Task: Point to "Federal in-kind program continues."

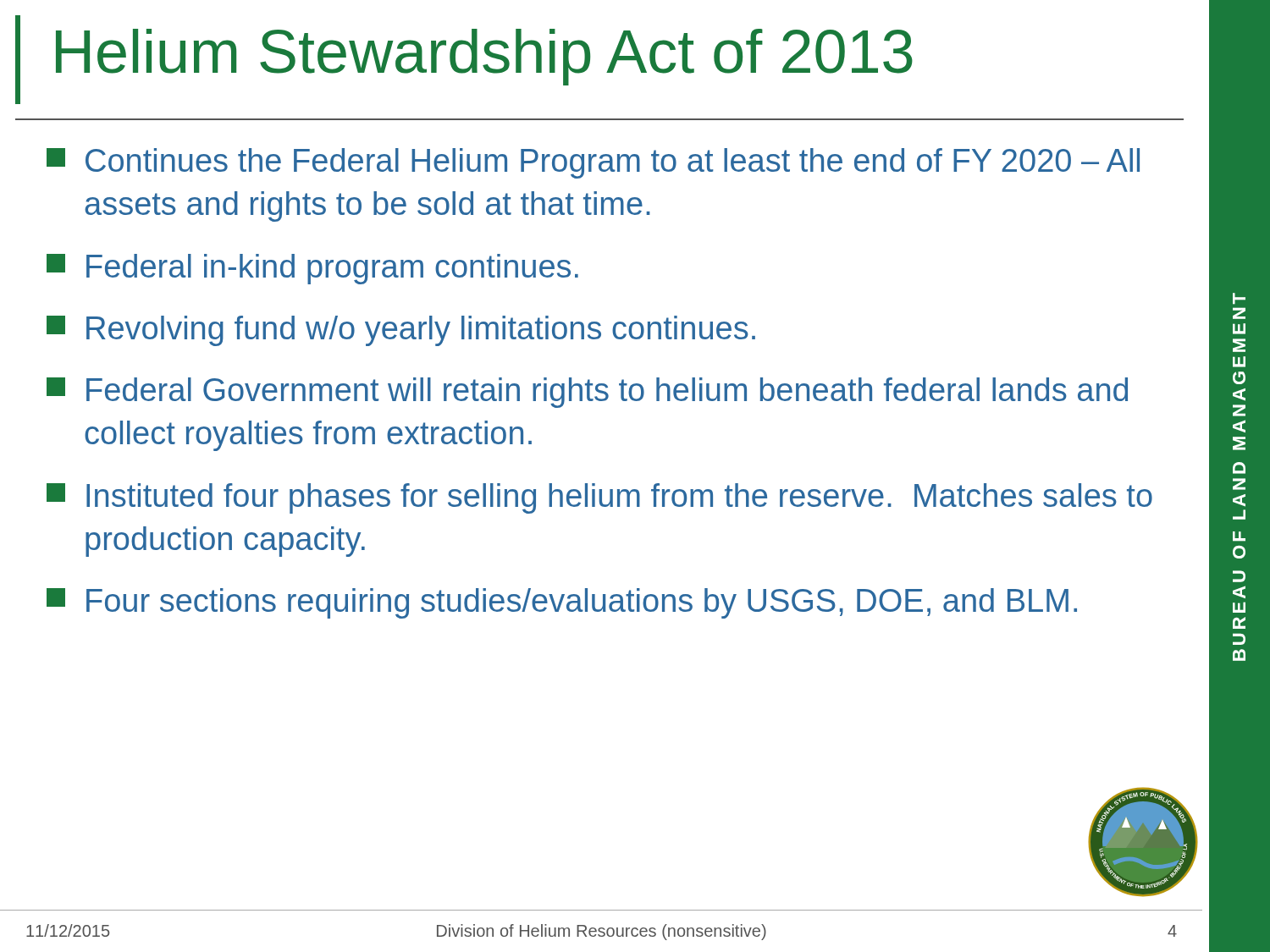Action: coord(314,267)
